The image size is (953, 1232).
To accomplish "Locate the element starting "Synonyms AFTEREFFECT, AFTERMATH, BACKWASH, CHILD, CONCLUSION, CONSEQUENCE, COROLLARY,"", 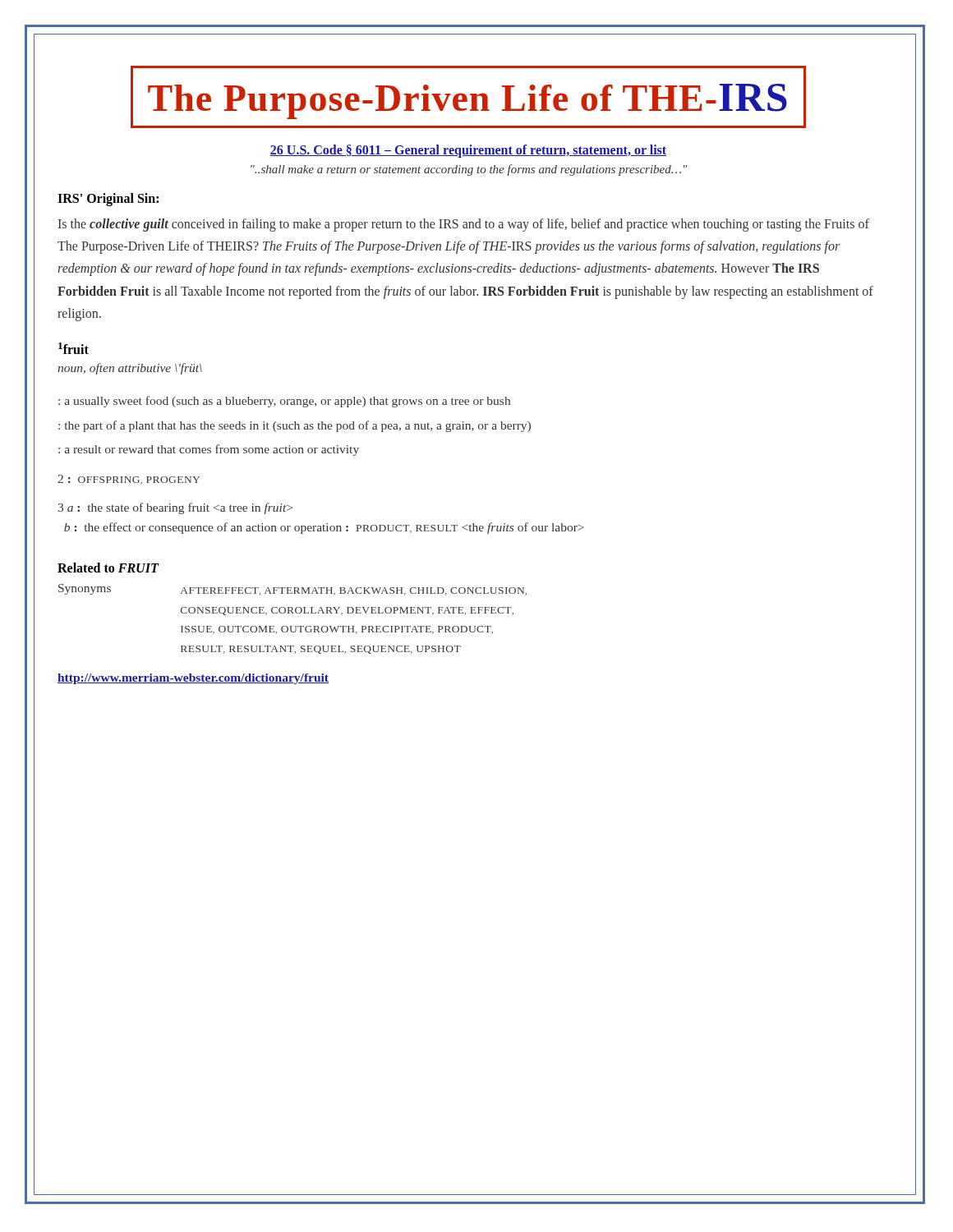I will 292,620.
